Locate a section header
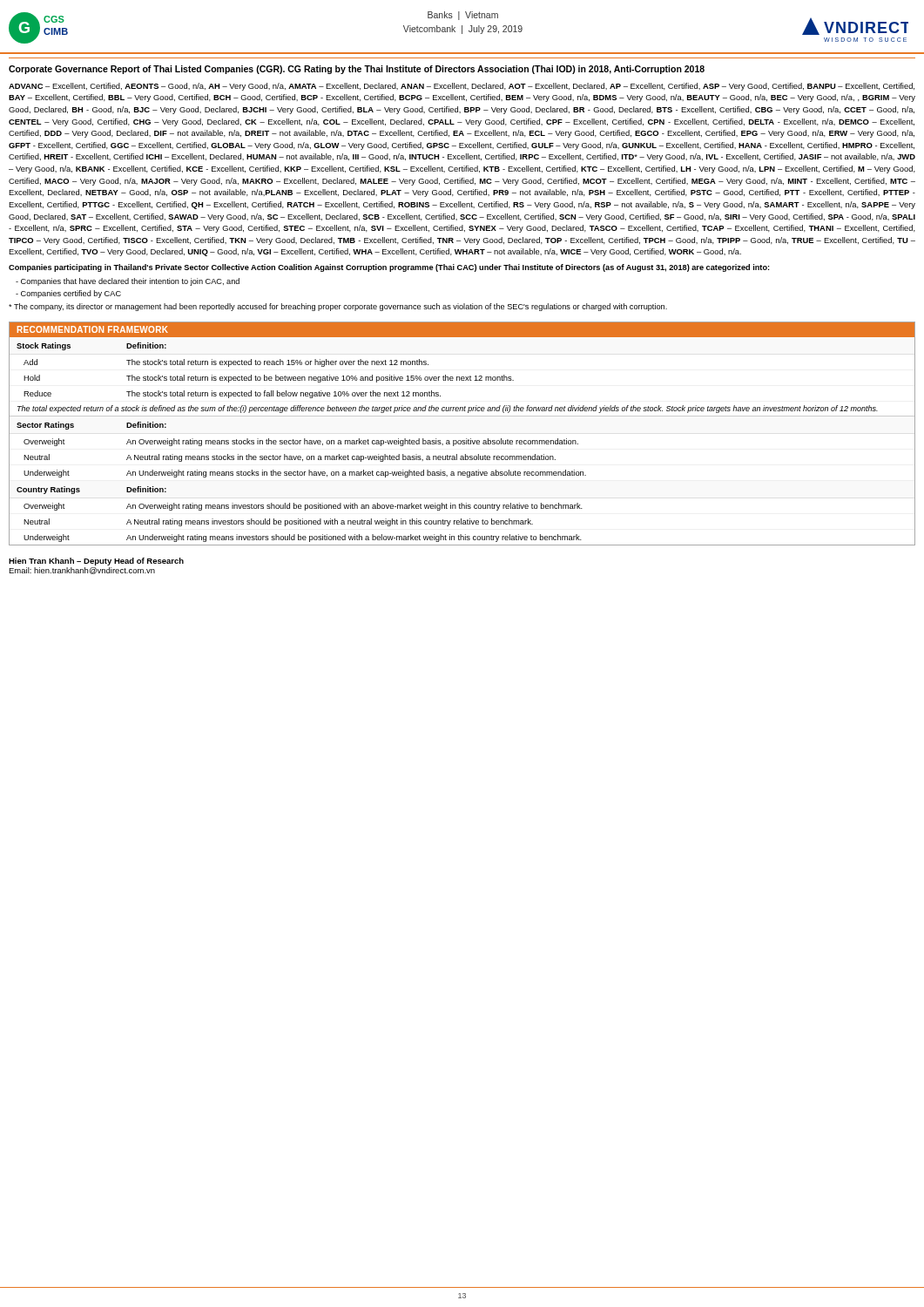This screenshot has height=1307, width=924. click(357, 69)
